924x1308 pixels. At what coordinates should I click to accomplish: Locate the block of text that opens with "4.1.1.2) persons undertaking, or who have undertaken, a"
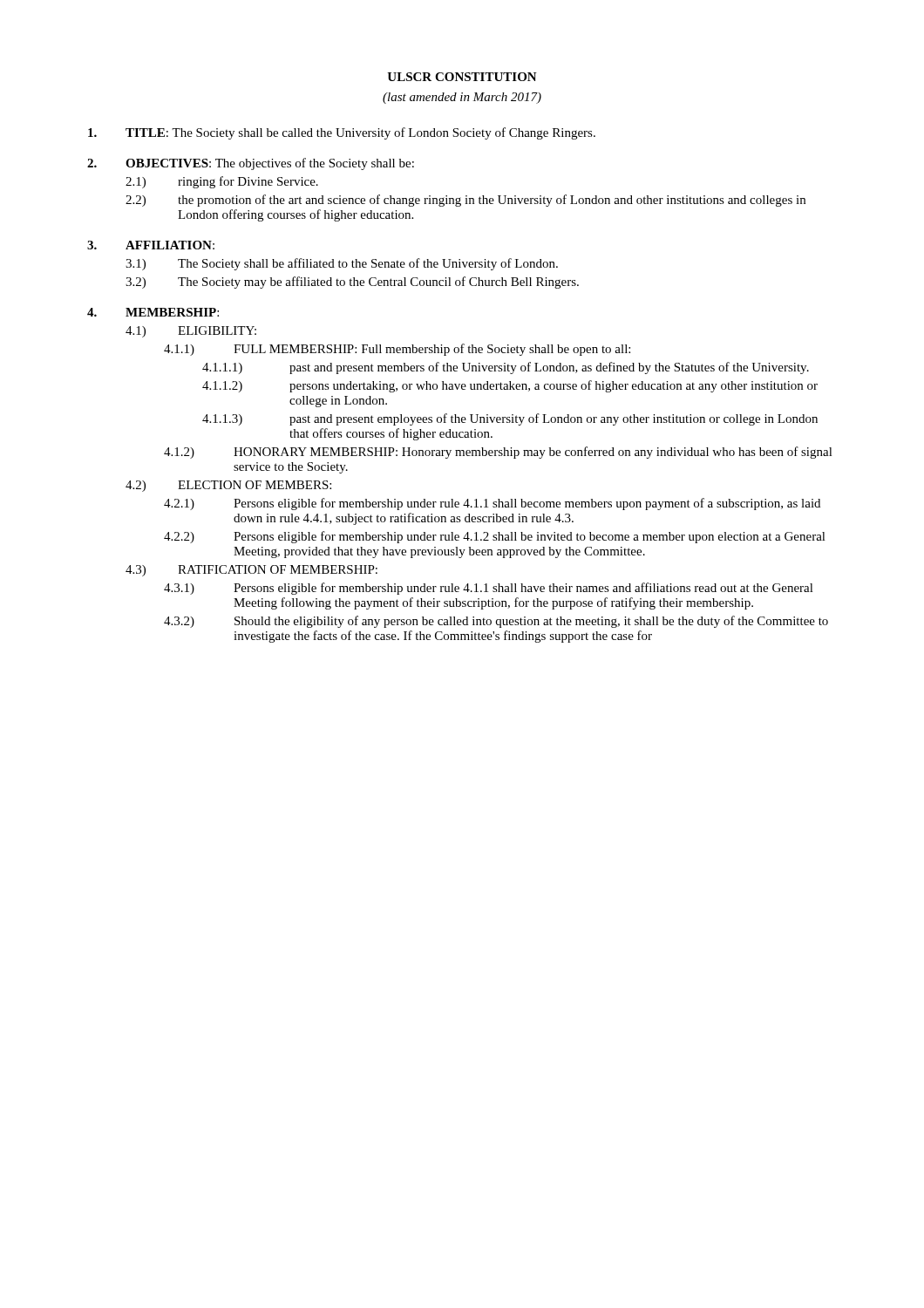click(520, 393)
